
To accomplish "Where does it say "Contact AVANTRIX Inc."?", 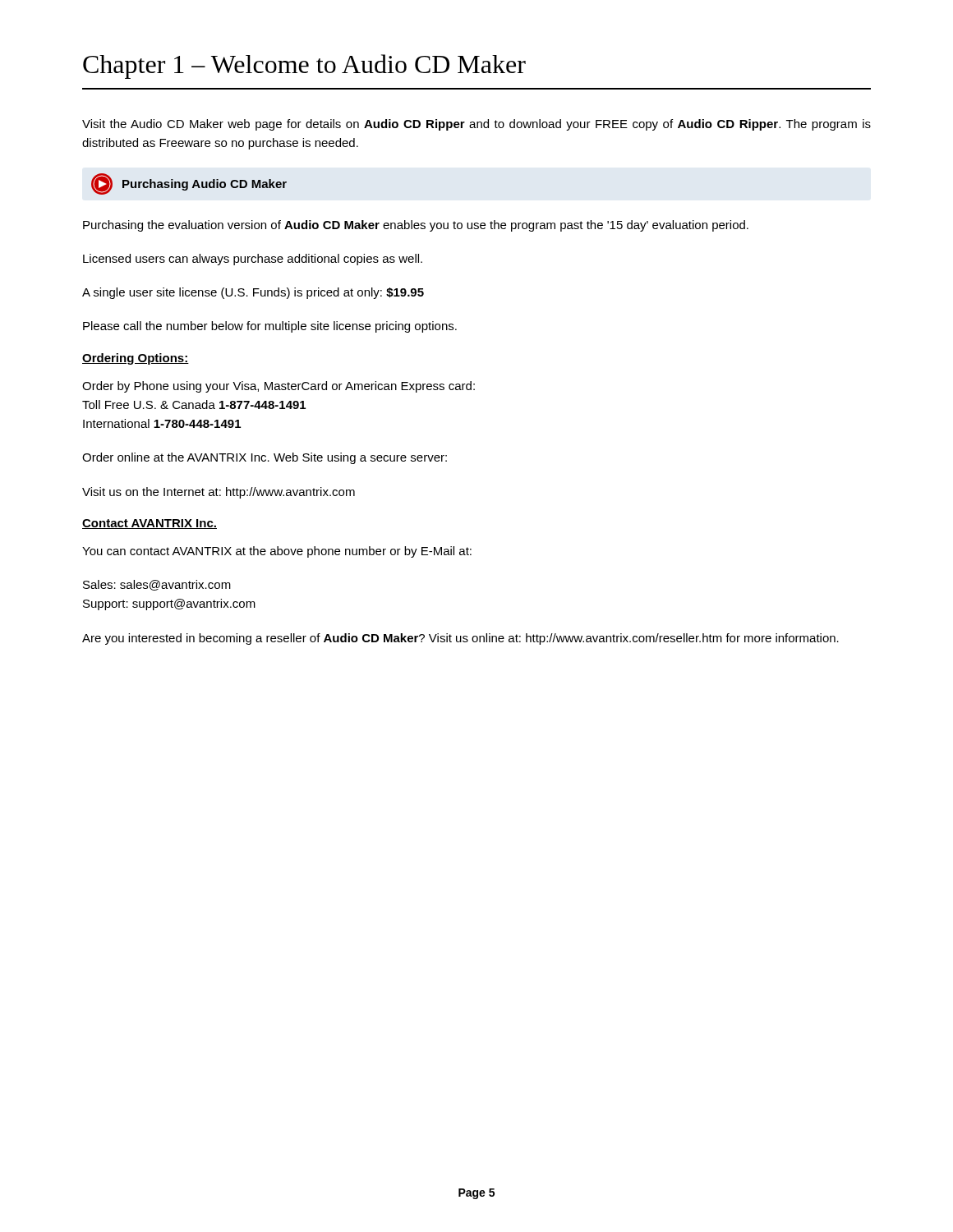I will tap(149, 523).
